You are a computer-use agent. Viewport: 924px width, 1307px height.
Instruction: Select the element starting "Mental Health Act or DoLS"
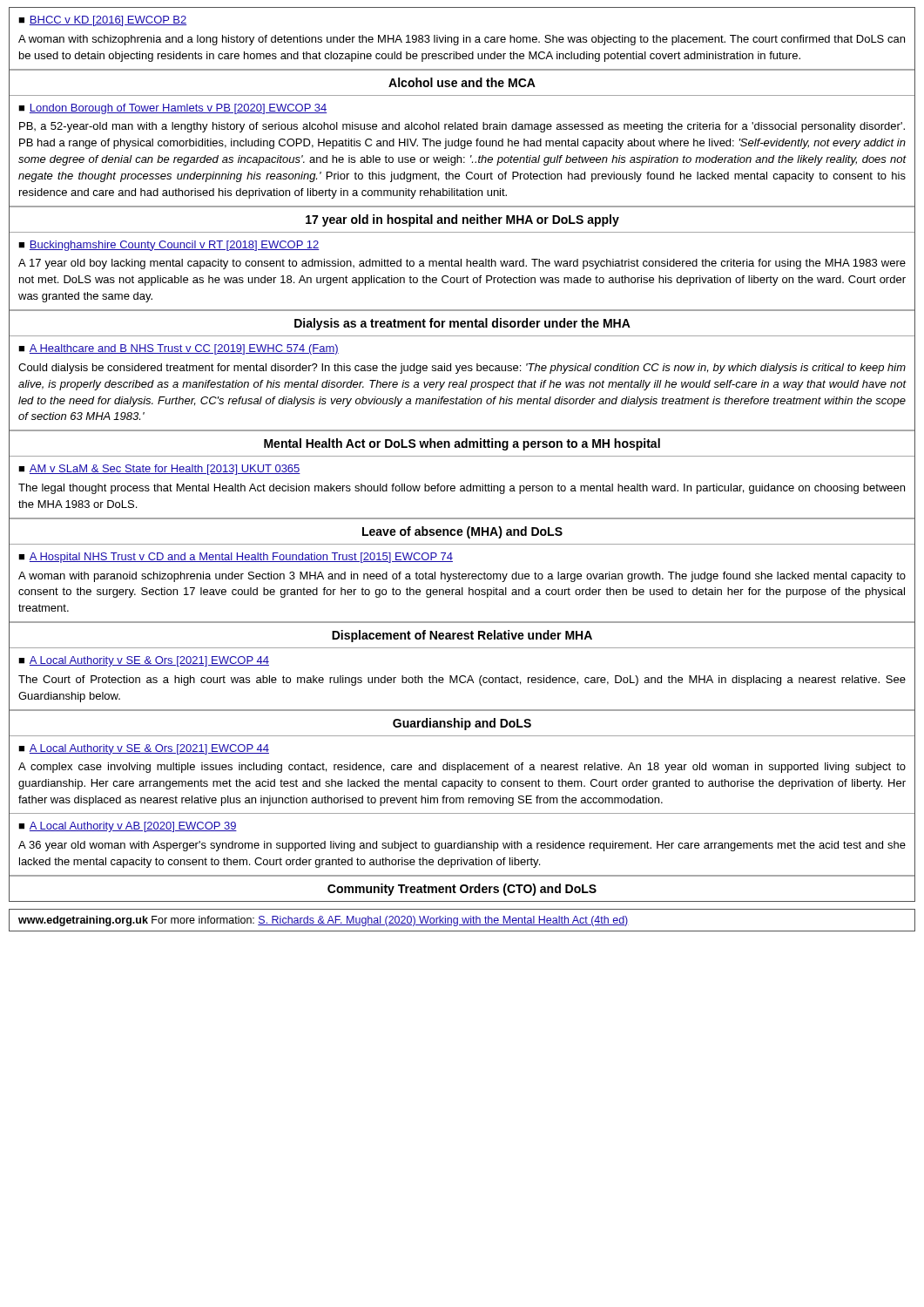[x=462, y=444]
